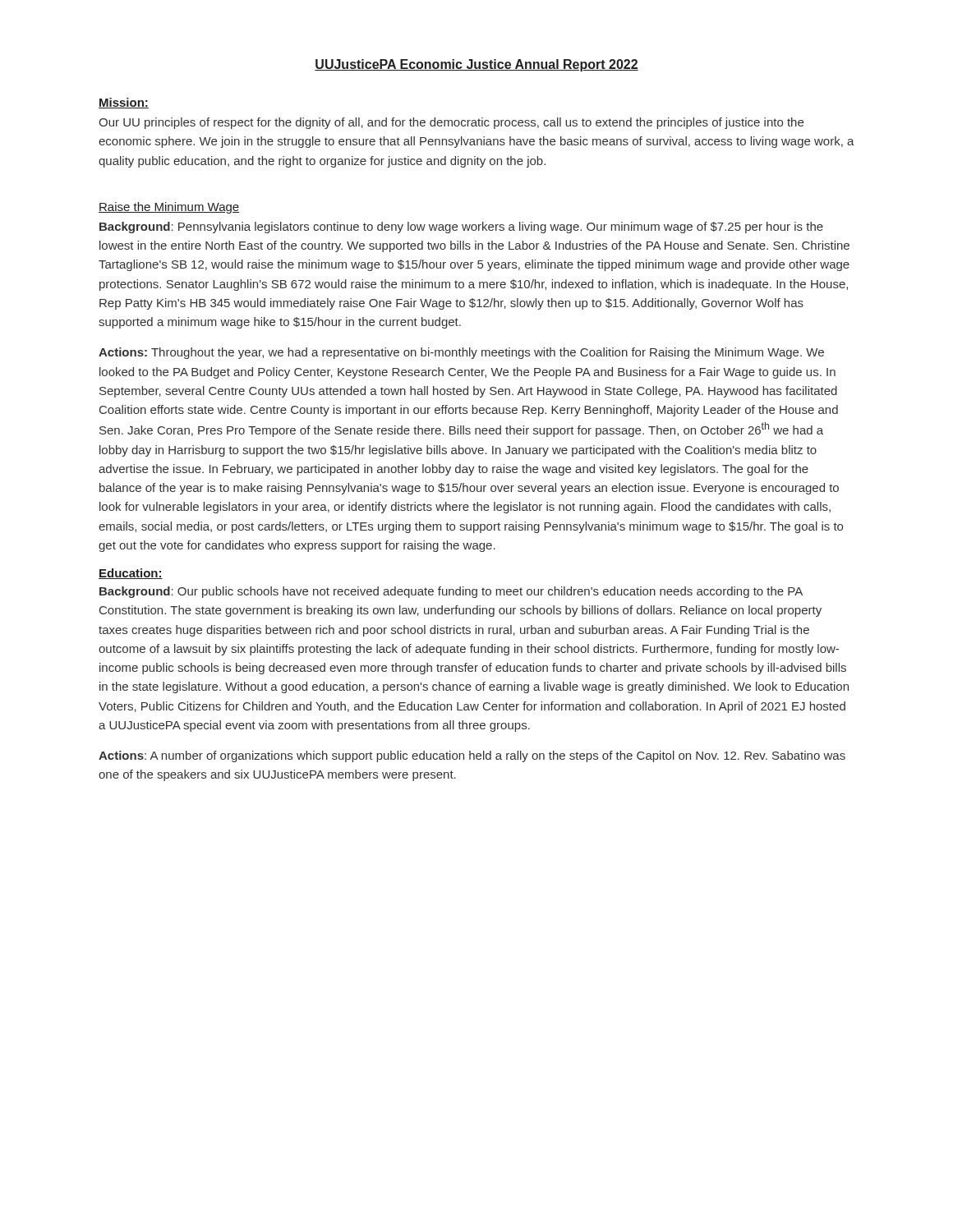Select the text block that says "Background: Pennsylvania legislators continue to deny low wage"
This screenshot has width=953, height=1232.
coord(476,274)
